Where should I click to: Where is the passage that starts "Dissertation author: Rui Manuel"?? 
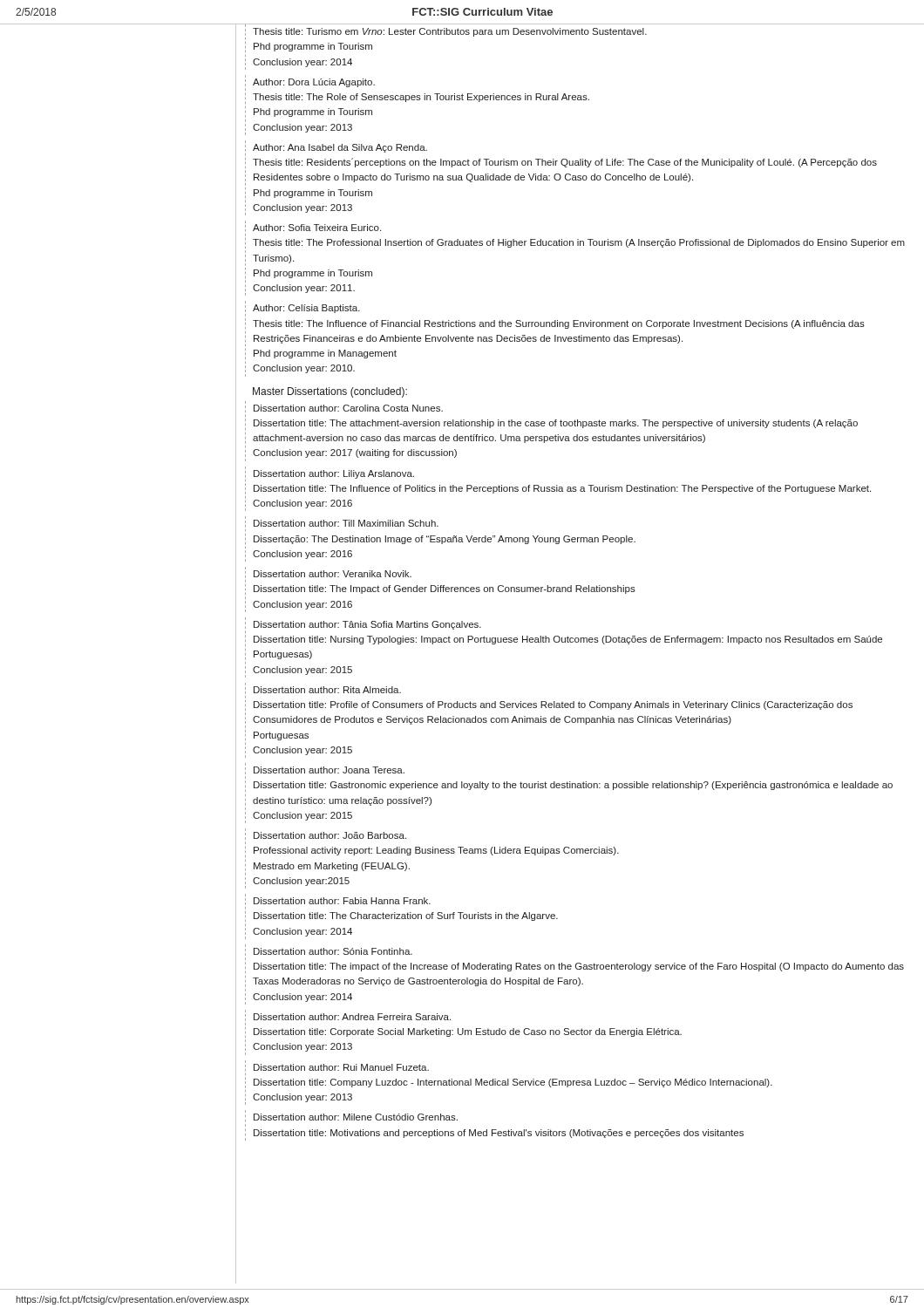(513, 1082)
